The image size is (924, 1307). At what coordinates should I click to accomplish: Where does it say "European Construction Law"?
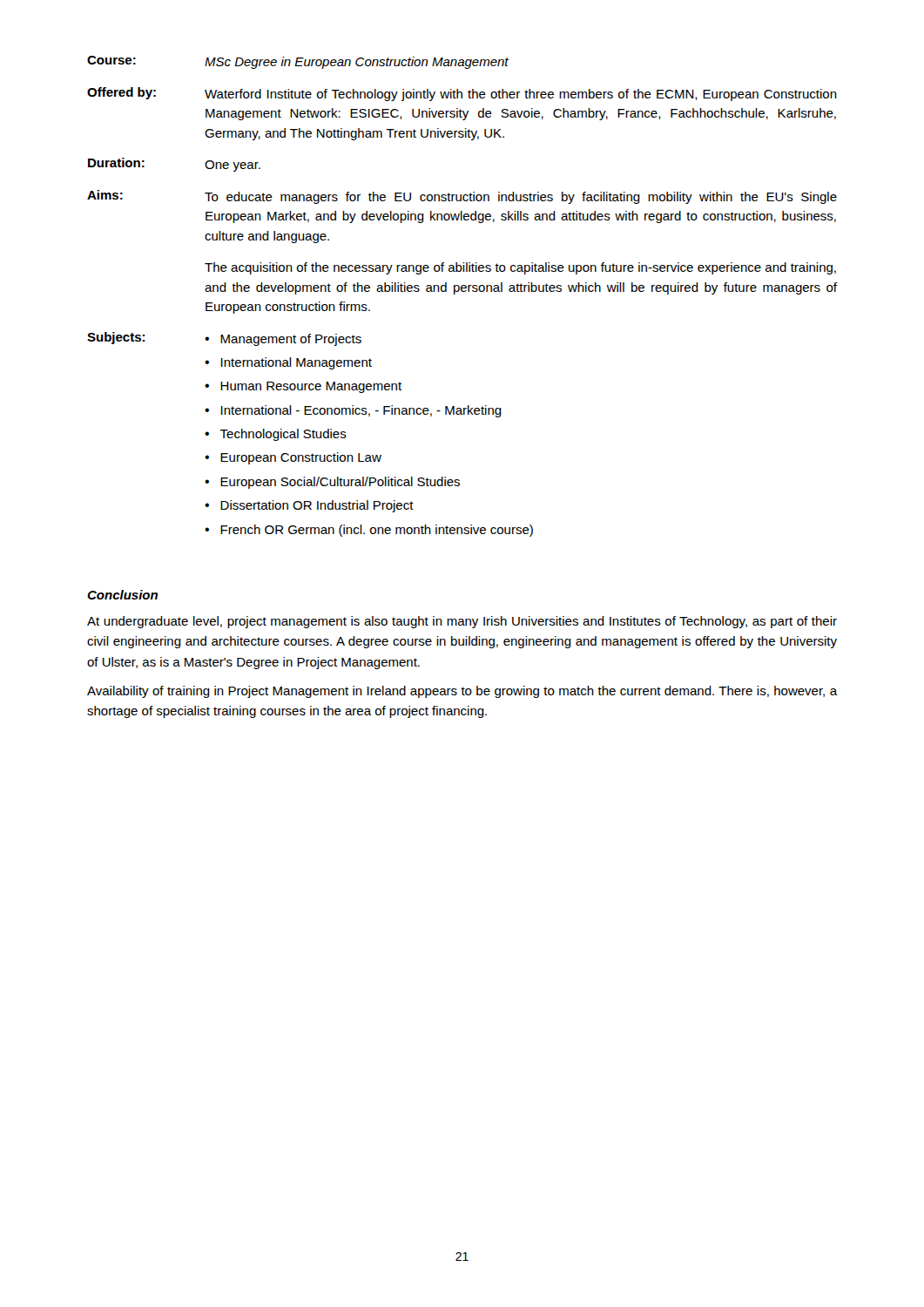pos(301,457)
